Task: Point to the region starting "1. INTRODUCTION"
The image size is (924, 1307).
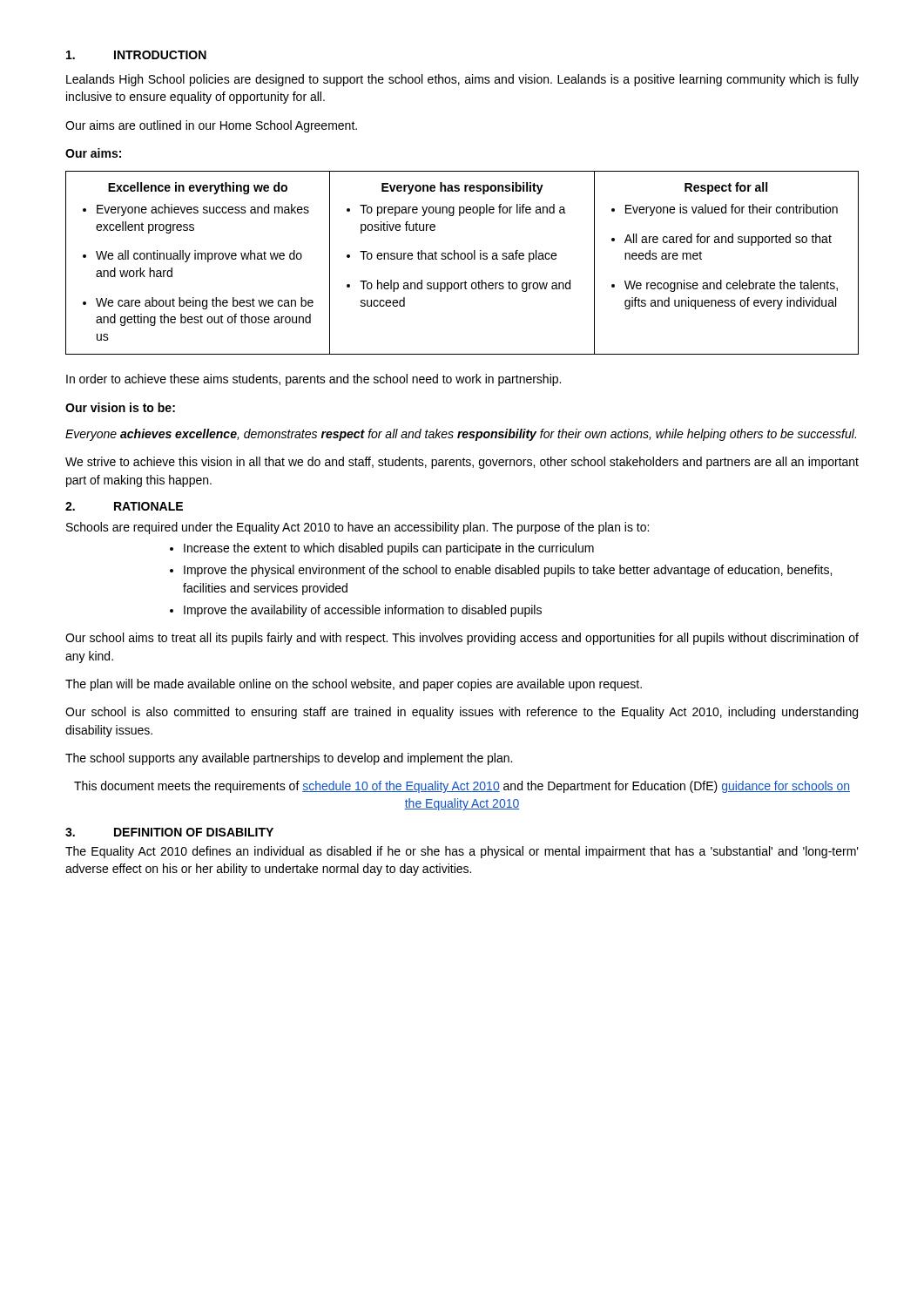Action: tap(136, 55)
